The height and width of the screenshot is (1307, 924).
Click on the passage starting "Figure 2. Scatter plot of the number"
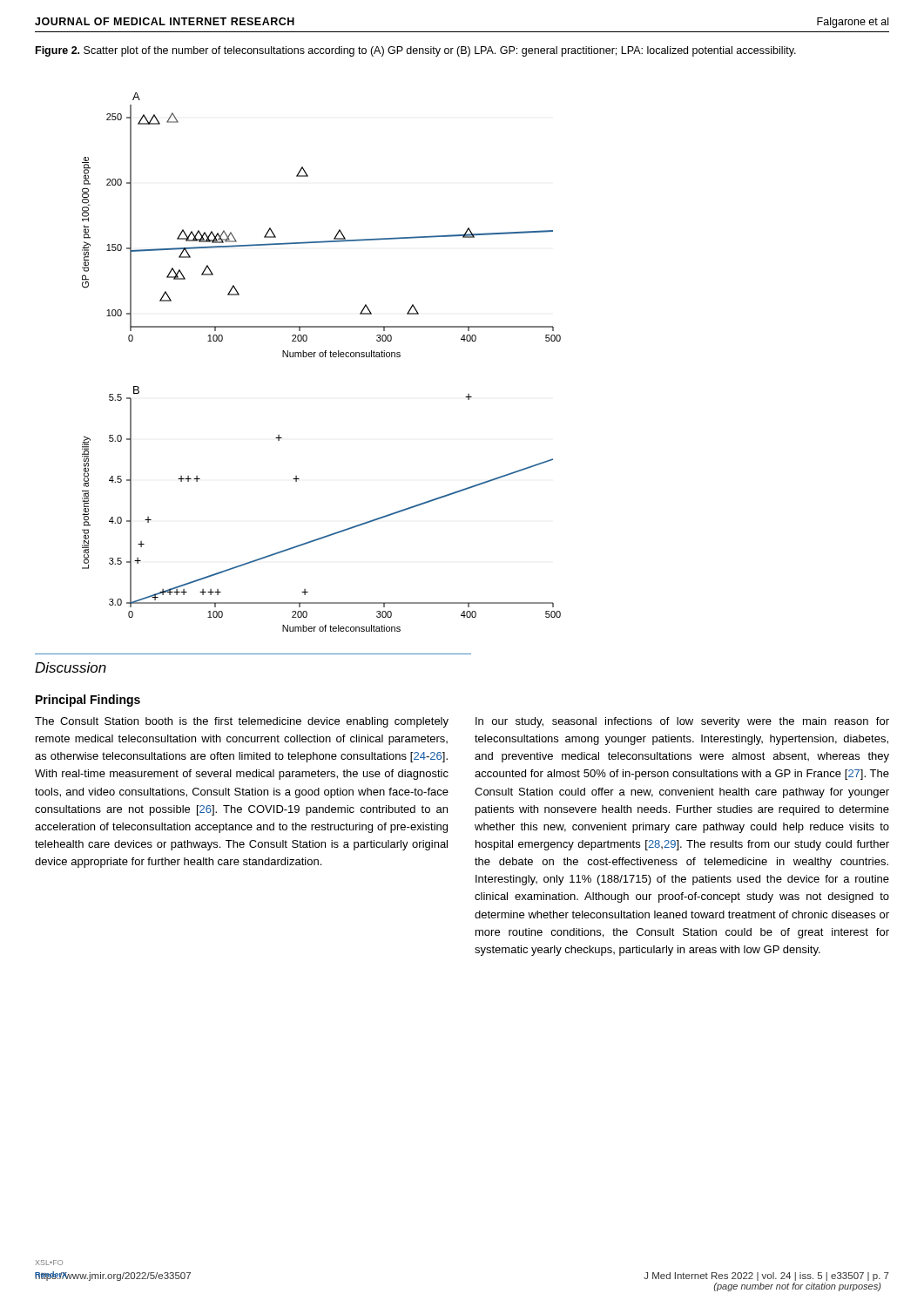pos(416,51)
